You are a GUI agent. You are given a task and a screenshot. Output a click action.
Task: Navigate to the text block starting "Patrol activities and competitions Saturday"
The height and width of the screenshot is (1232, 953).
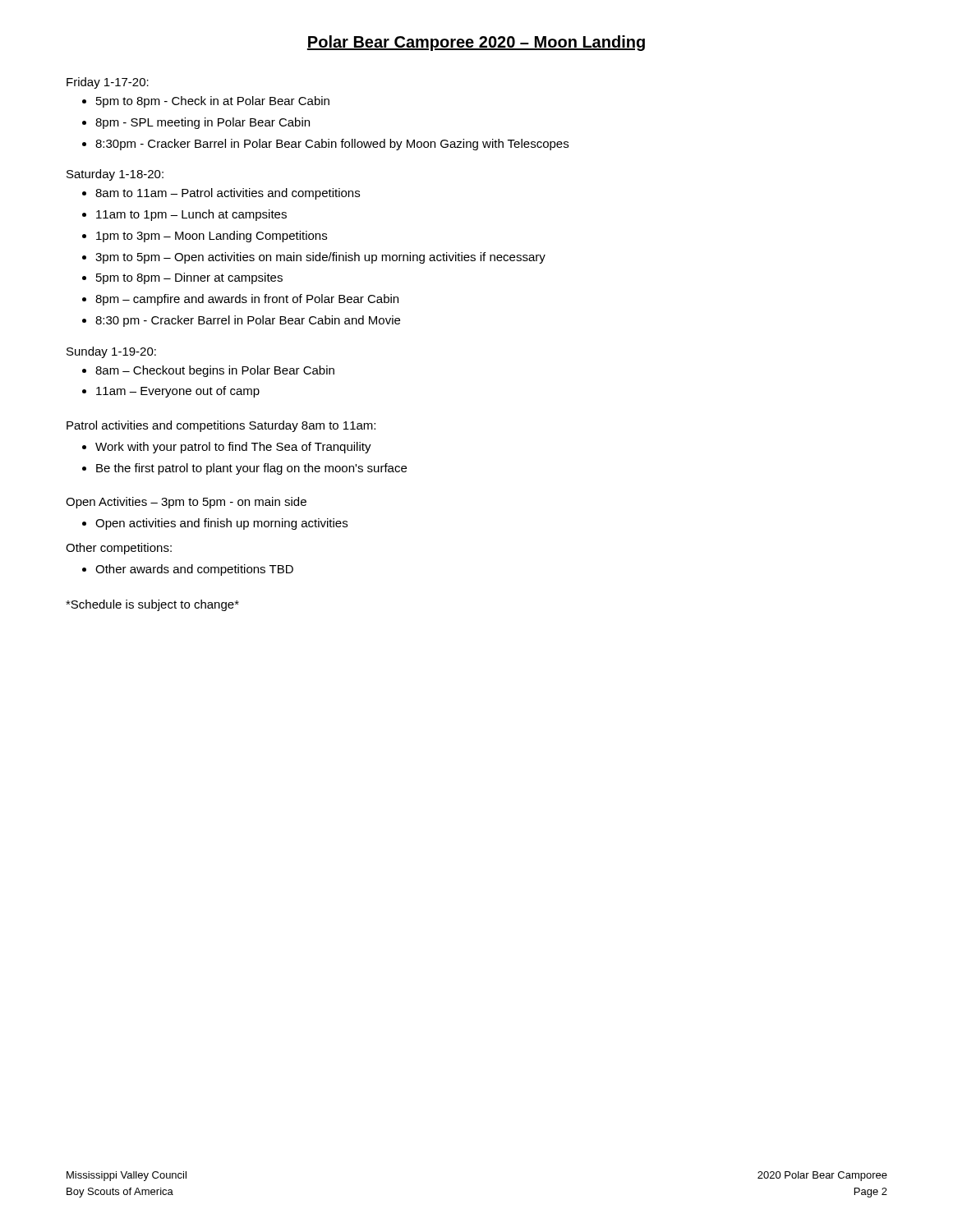point(221,425)
